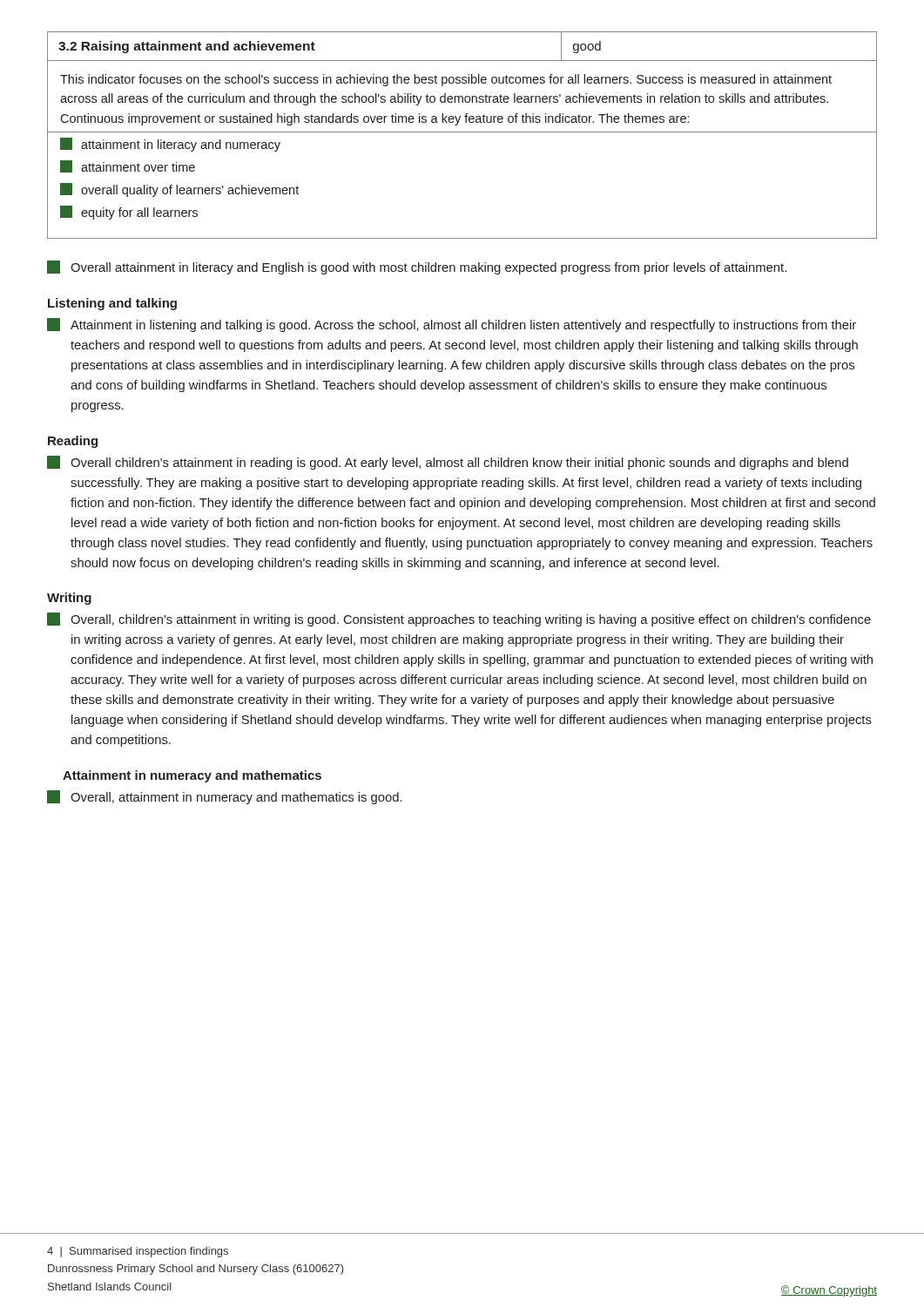Select the table that reads "This indicator focuses"
Image resolution: width=924 pixels, height=1307 pixels.
pyautogui.click(x=462, y=135)
